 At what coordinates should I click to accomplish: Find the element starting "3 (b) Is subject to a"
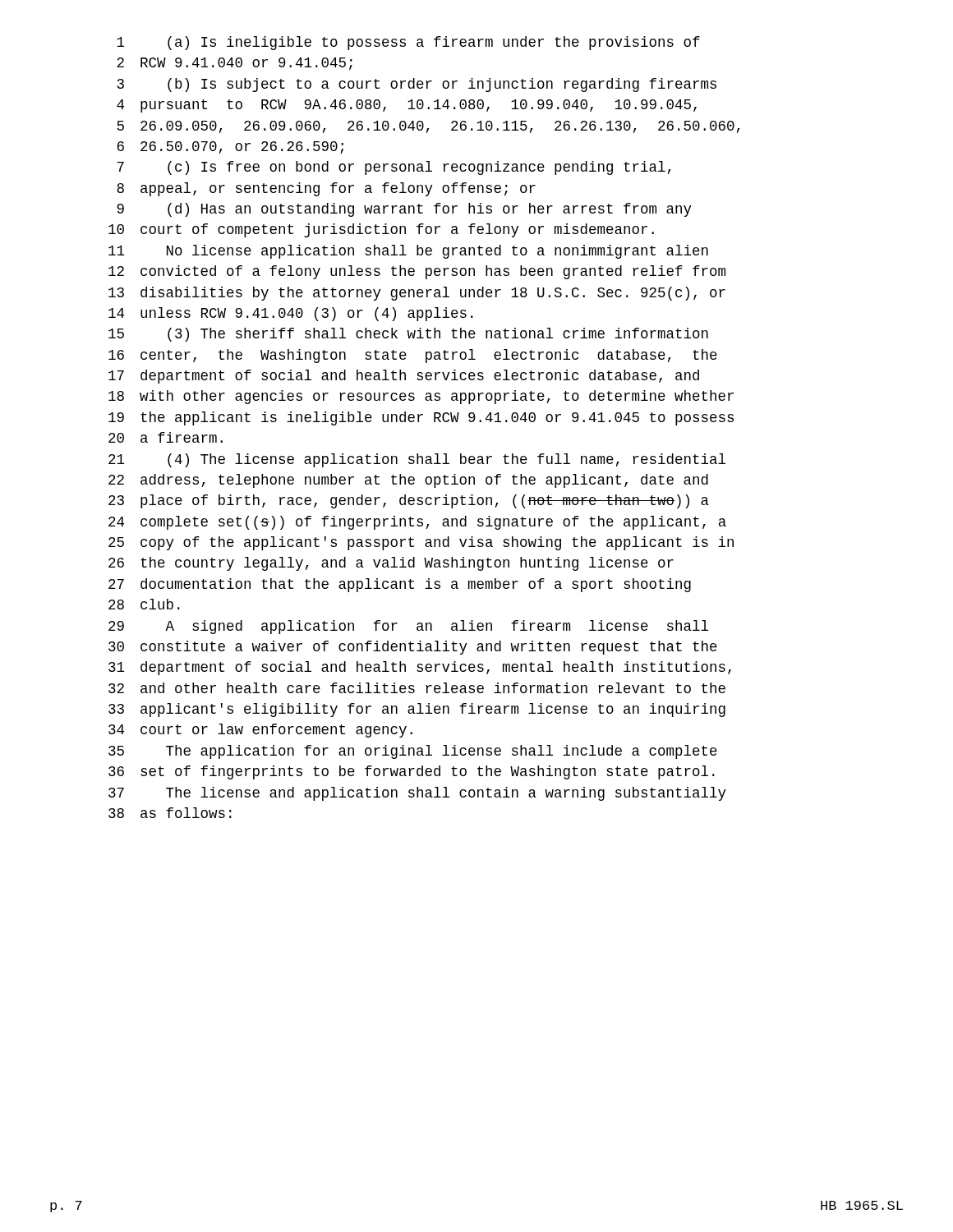pos(493,85)
